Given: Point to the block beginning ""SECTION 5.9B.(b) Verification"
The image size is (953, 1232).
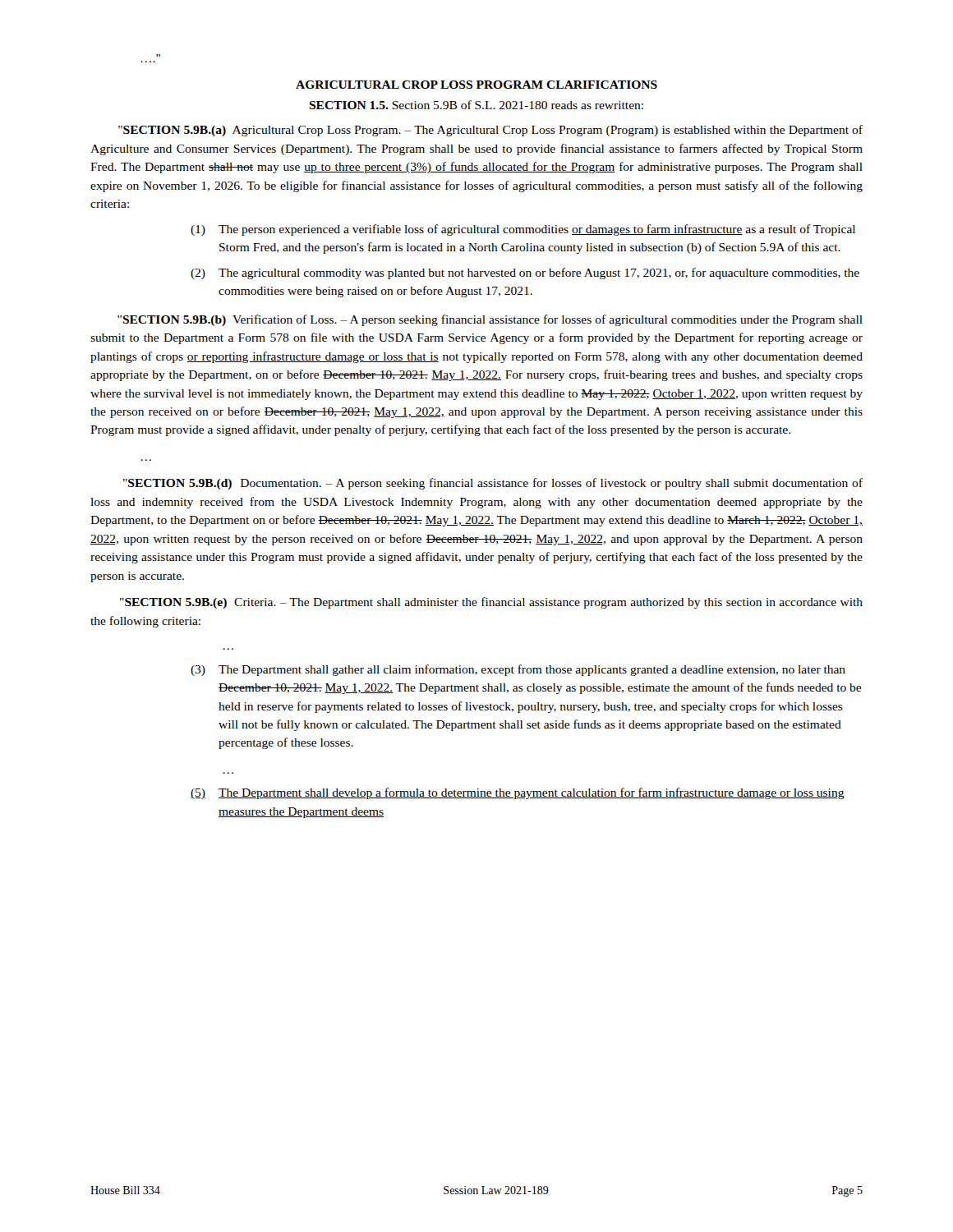Looking at the screenshot, I should 476,374.
